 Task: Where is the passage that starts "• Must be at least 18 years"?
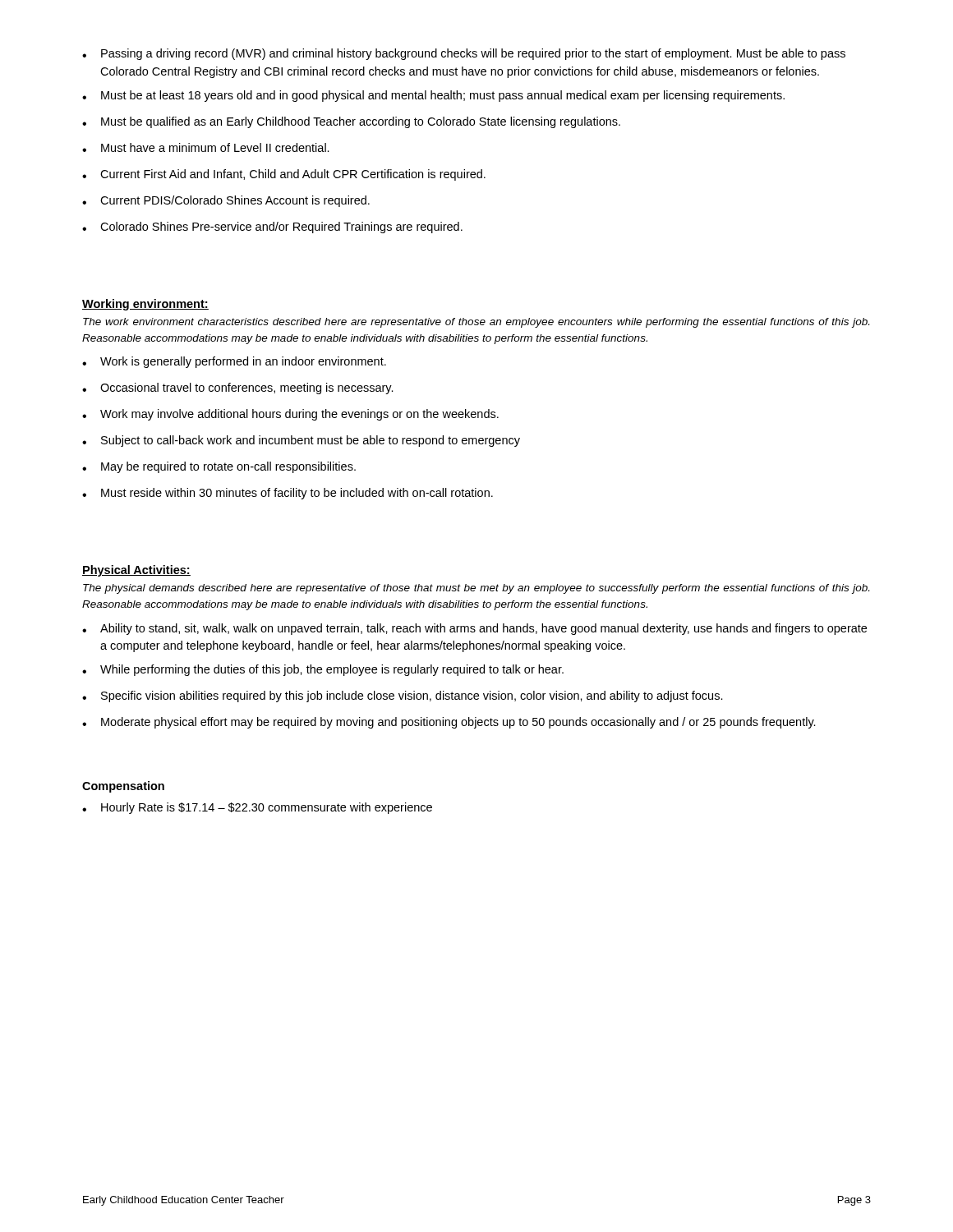coord(476,97)
